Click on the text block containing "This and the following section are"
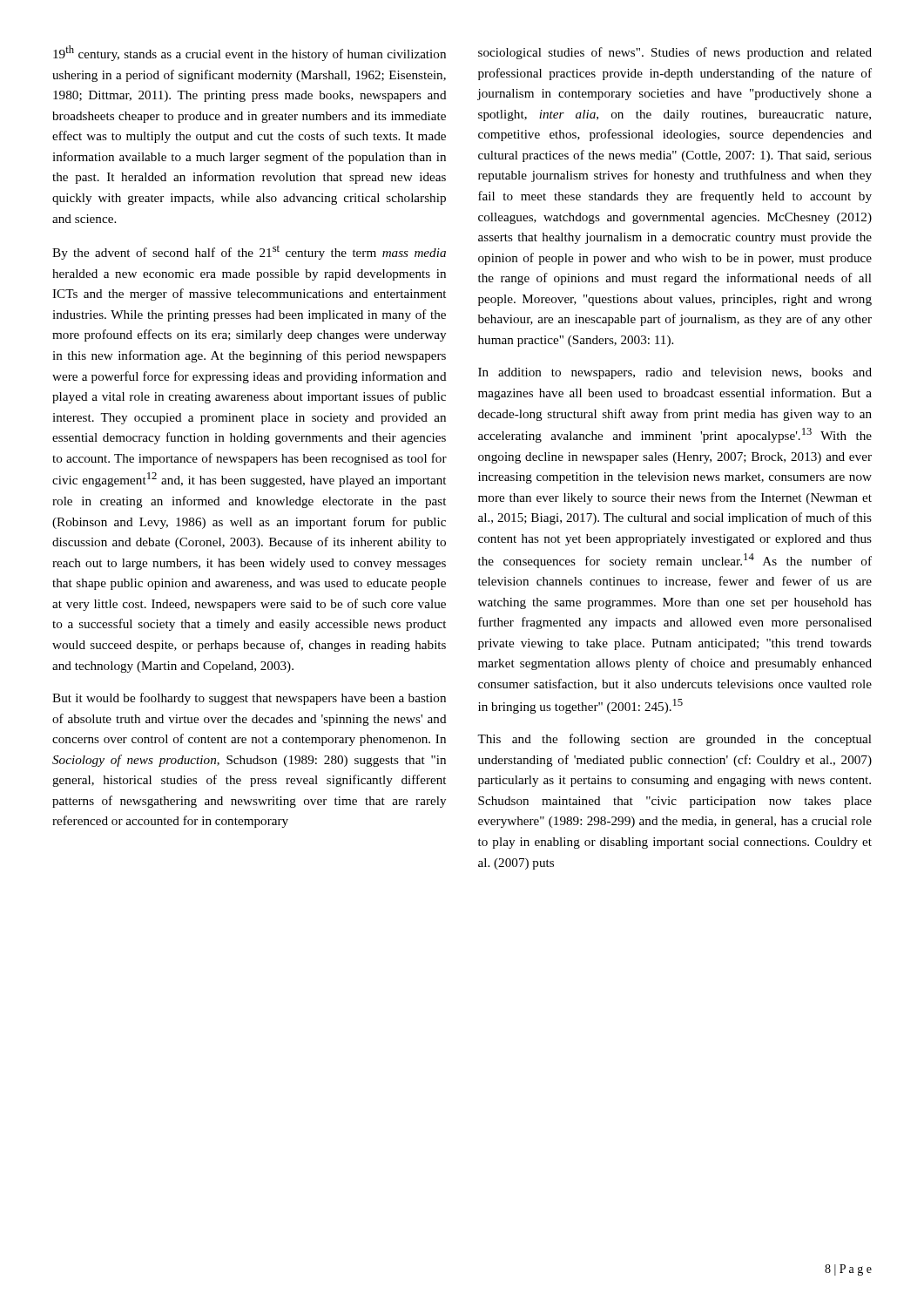 pyautogui.click(x=675, y=800)
